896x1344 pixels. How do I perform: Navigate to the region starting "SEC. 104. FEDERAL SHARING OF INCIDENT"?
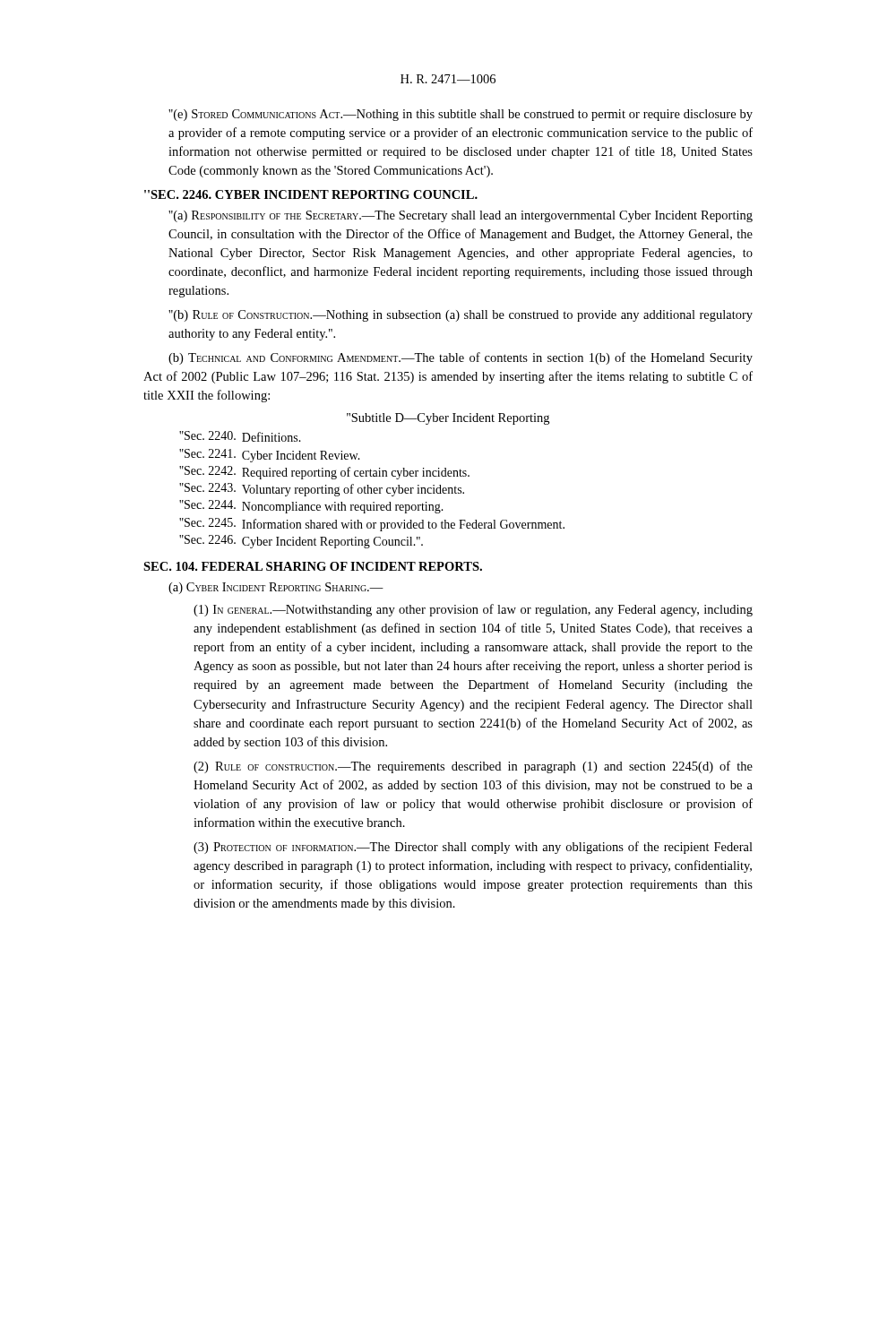coord(313,567)
